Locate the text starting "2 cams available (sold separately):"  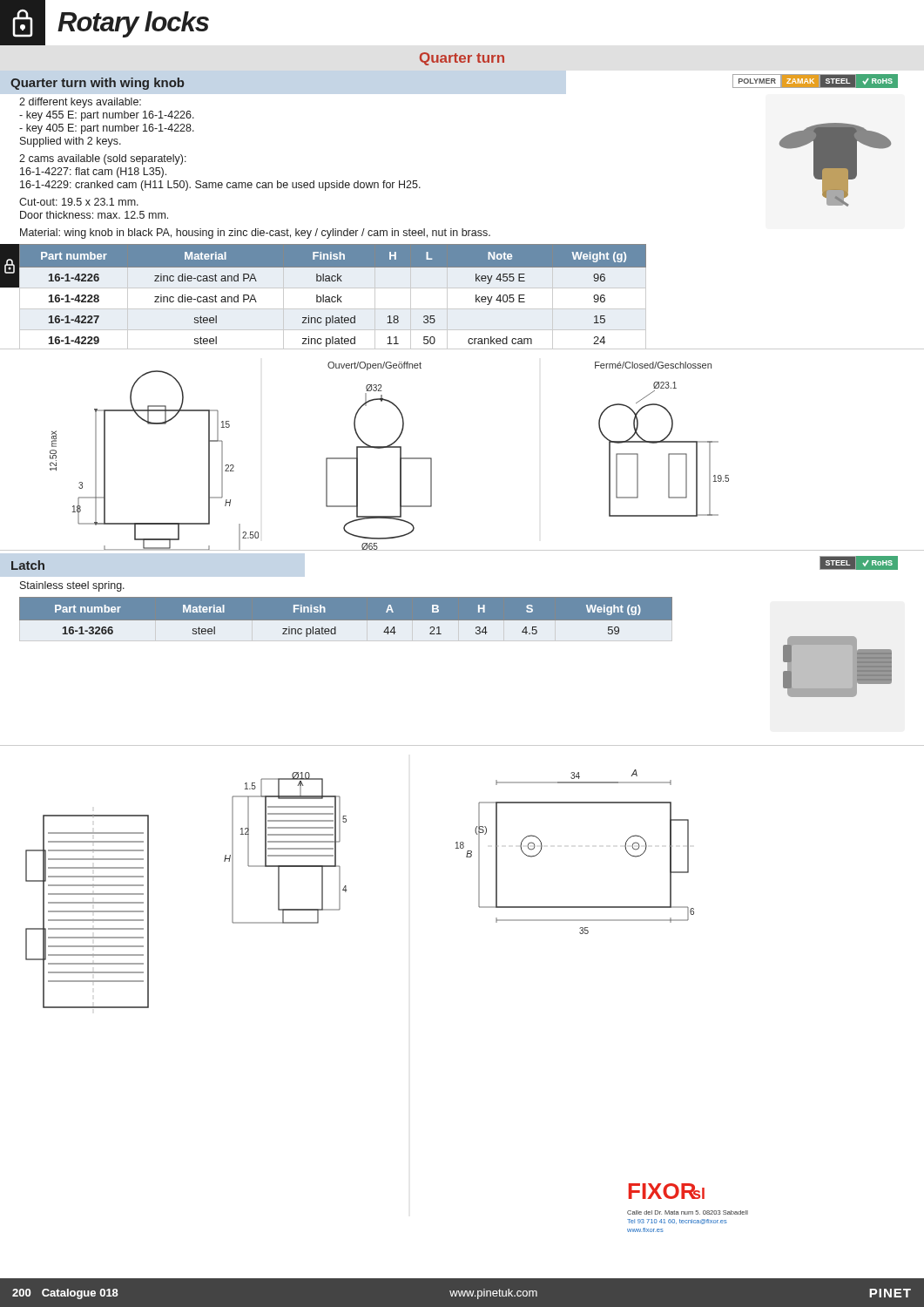click(x=103, y=159)
